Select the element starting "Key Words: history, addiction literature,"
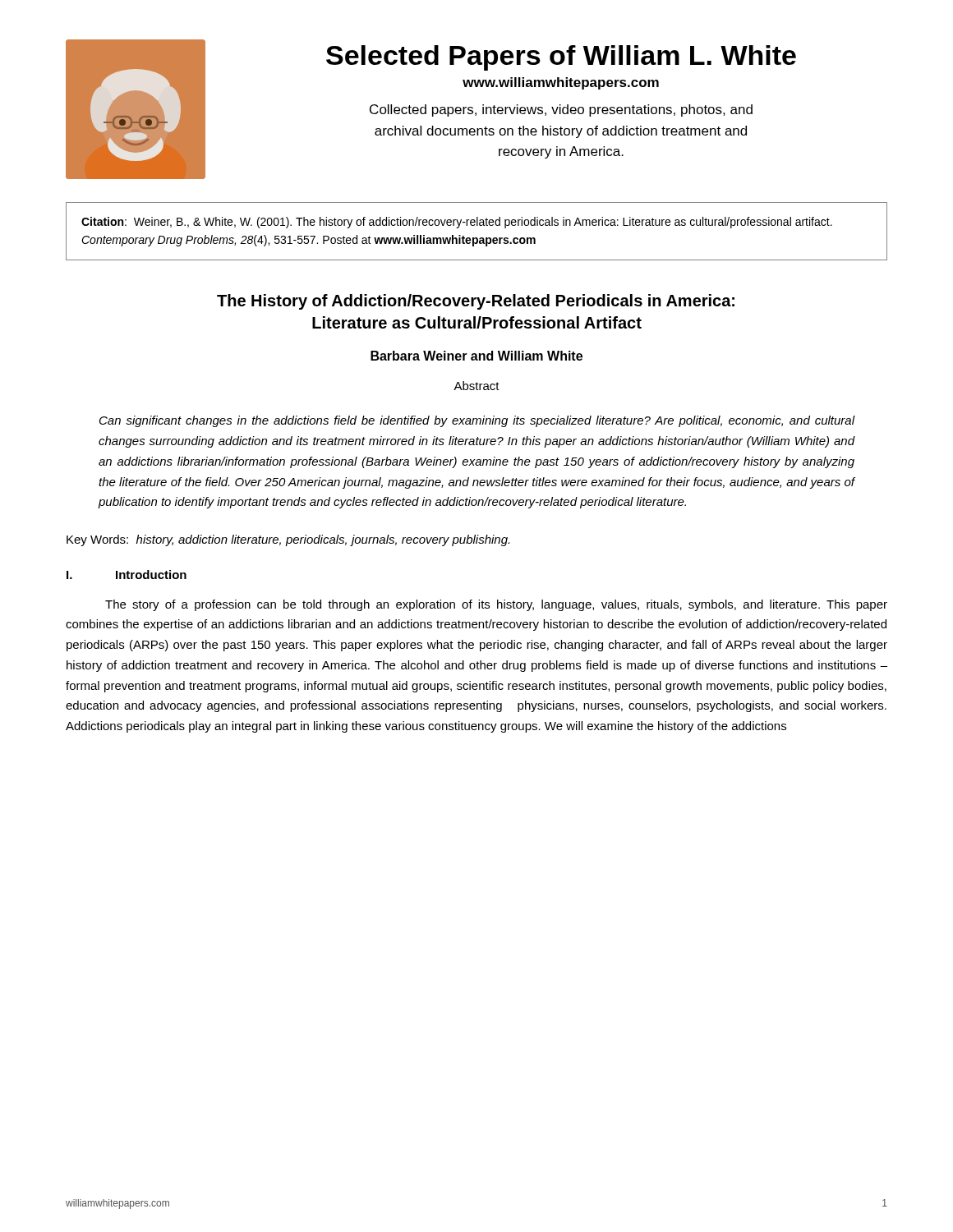Viewport: 953px width, 1232px height. 288,539
